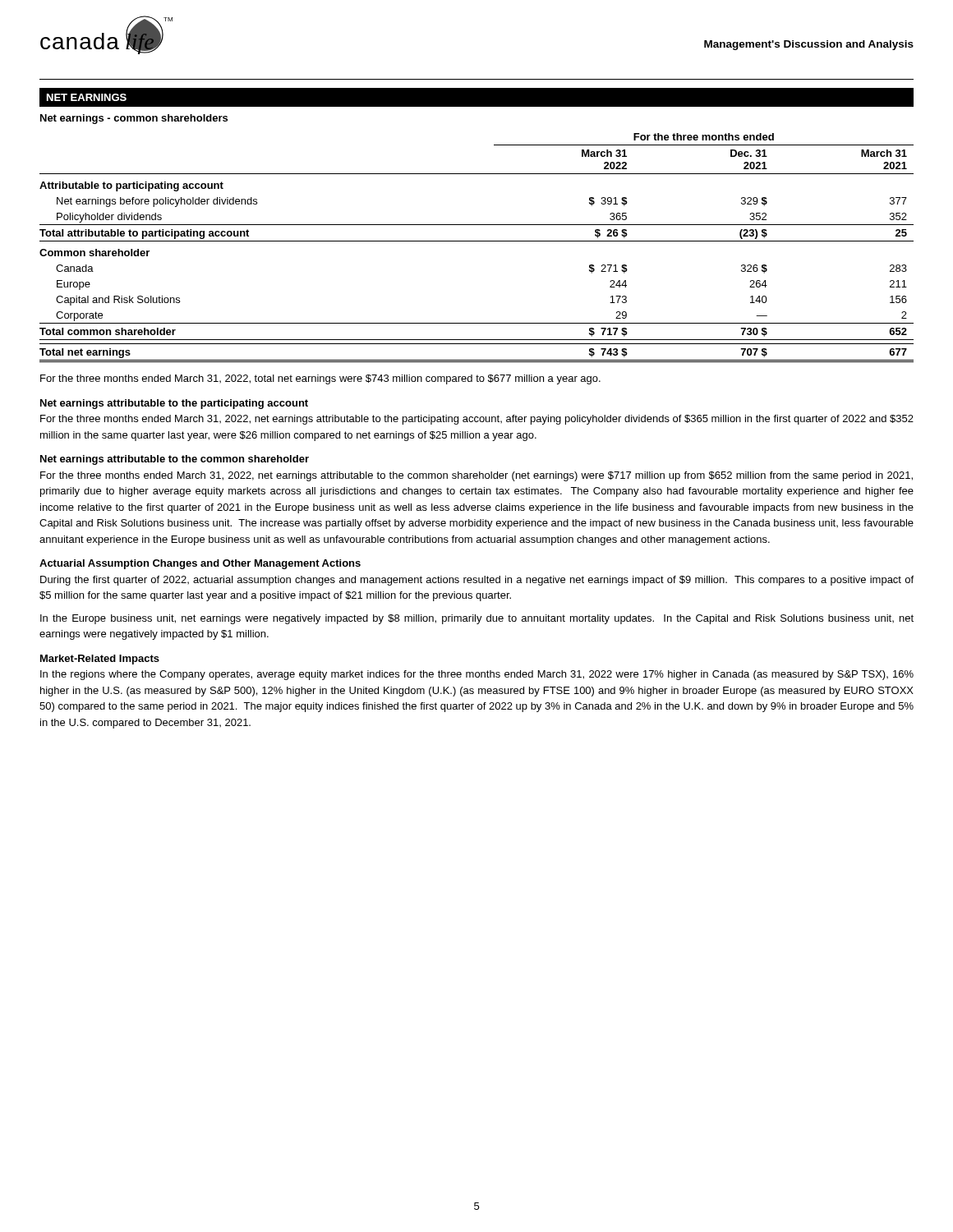Viewport: 953px width, 1232px height.
Task: Locate the logo
Action: pos(118,44)
